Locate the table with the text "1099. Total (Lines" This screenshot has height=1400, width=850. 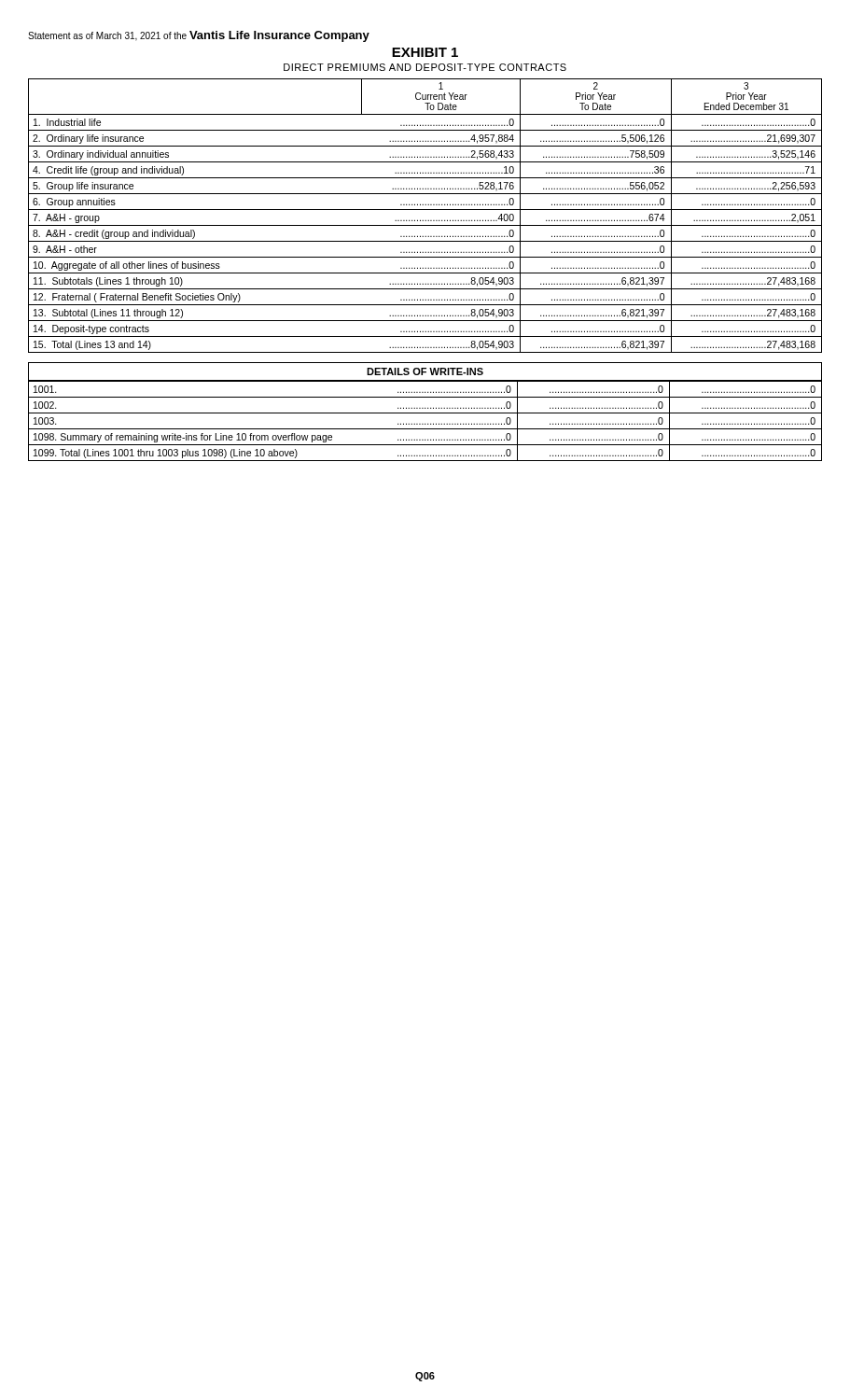click(x=425, y=421)
